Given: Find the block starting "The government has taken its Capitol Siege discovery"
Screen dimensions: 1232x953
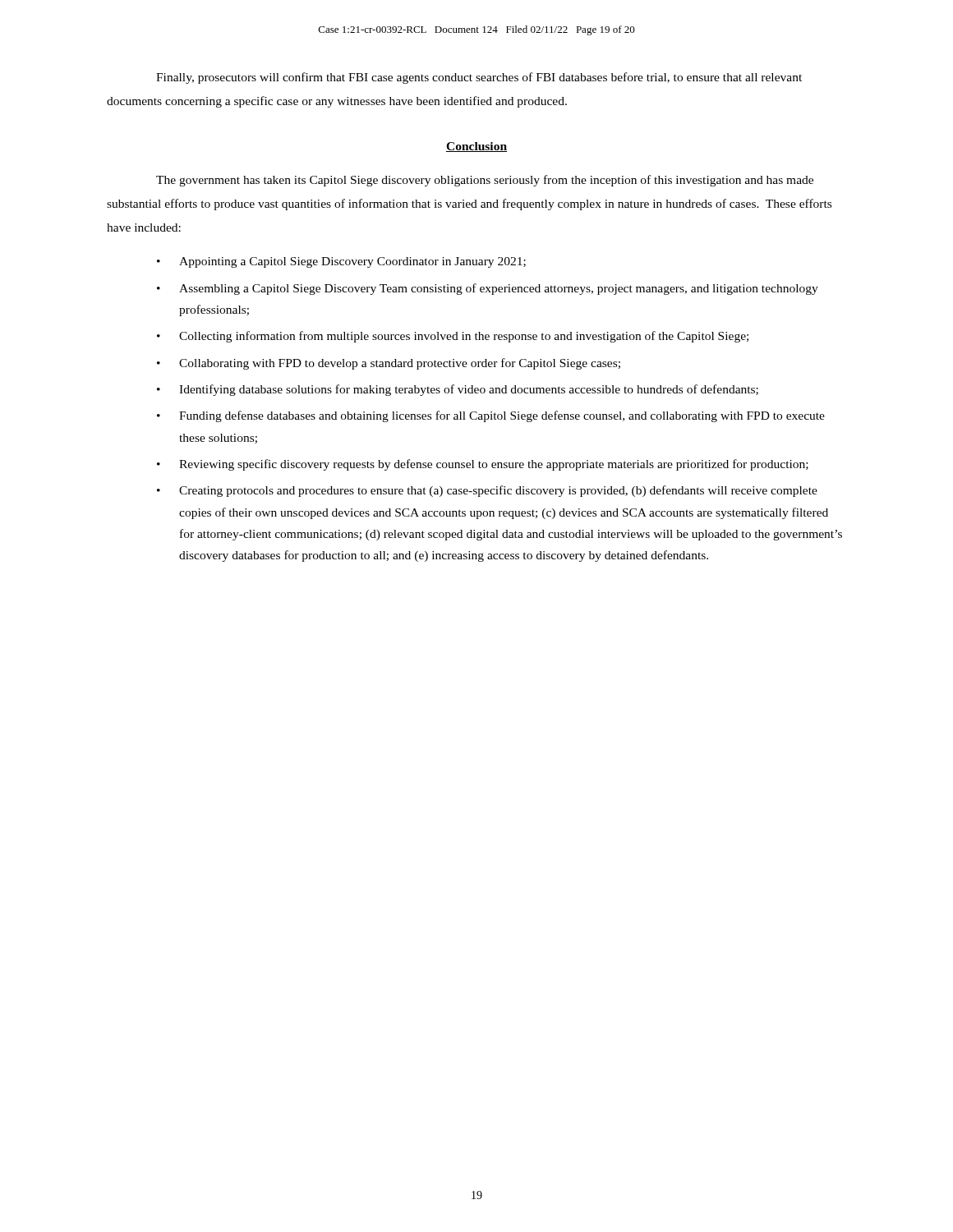Looking at the screenshot, I should [x=469, y=203].
